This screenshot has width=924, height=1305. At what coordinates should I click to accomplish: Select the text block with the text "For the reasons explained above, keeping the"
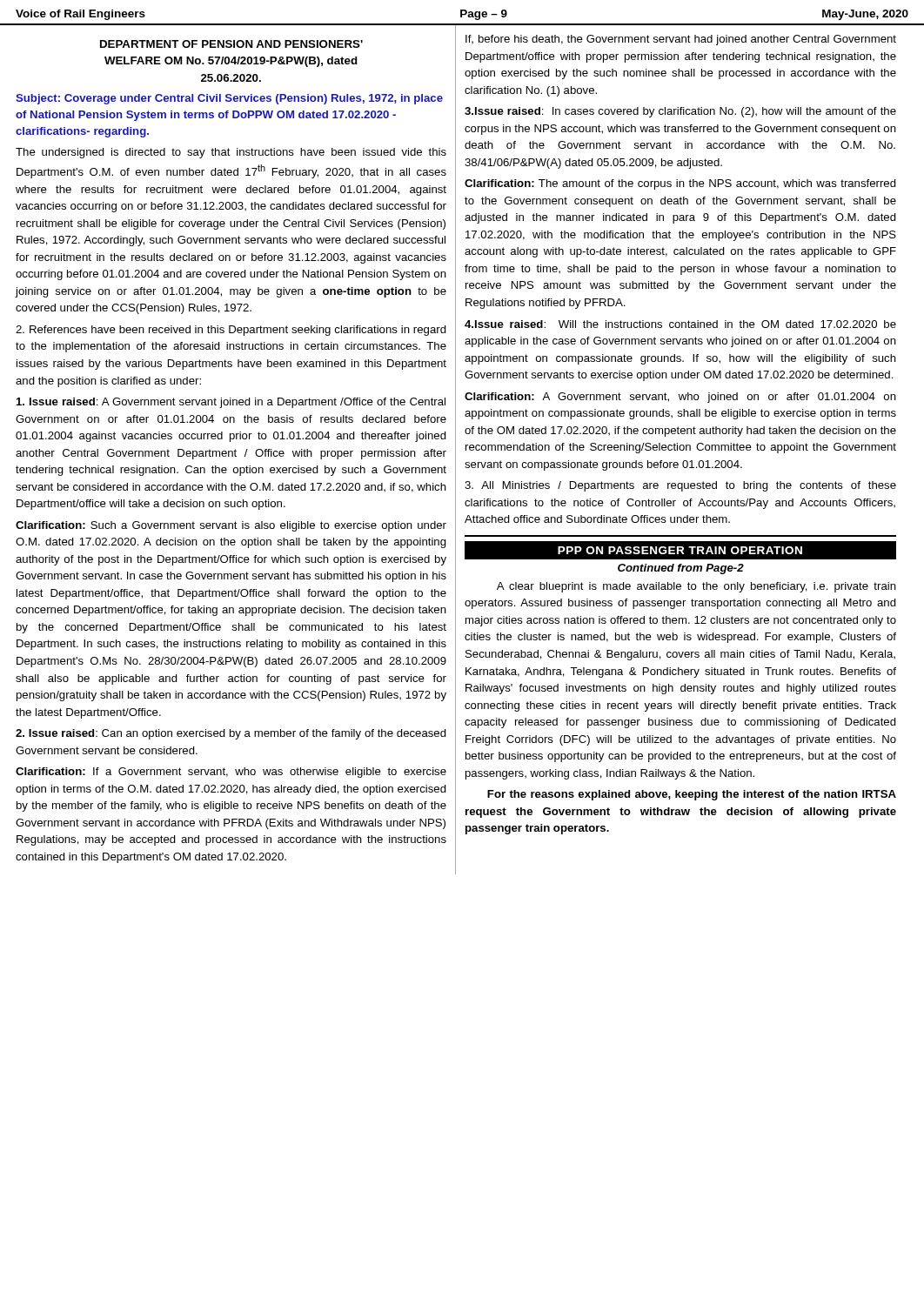680,811
